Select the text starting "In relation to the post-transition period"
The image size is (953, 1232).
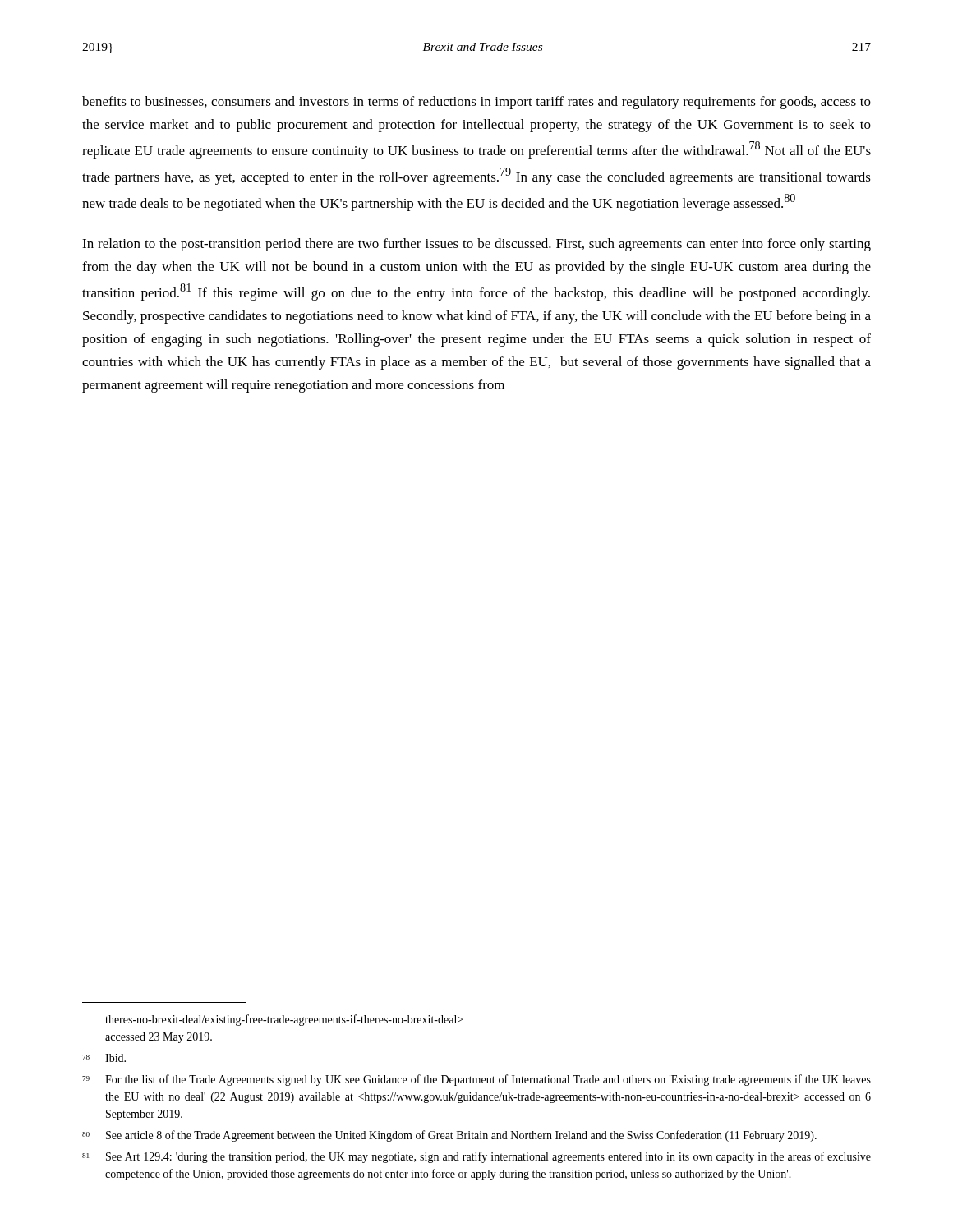(x=476, y=314)
